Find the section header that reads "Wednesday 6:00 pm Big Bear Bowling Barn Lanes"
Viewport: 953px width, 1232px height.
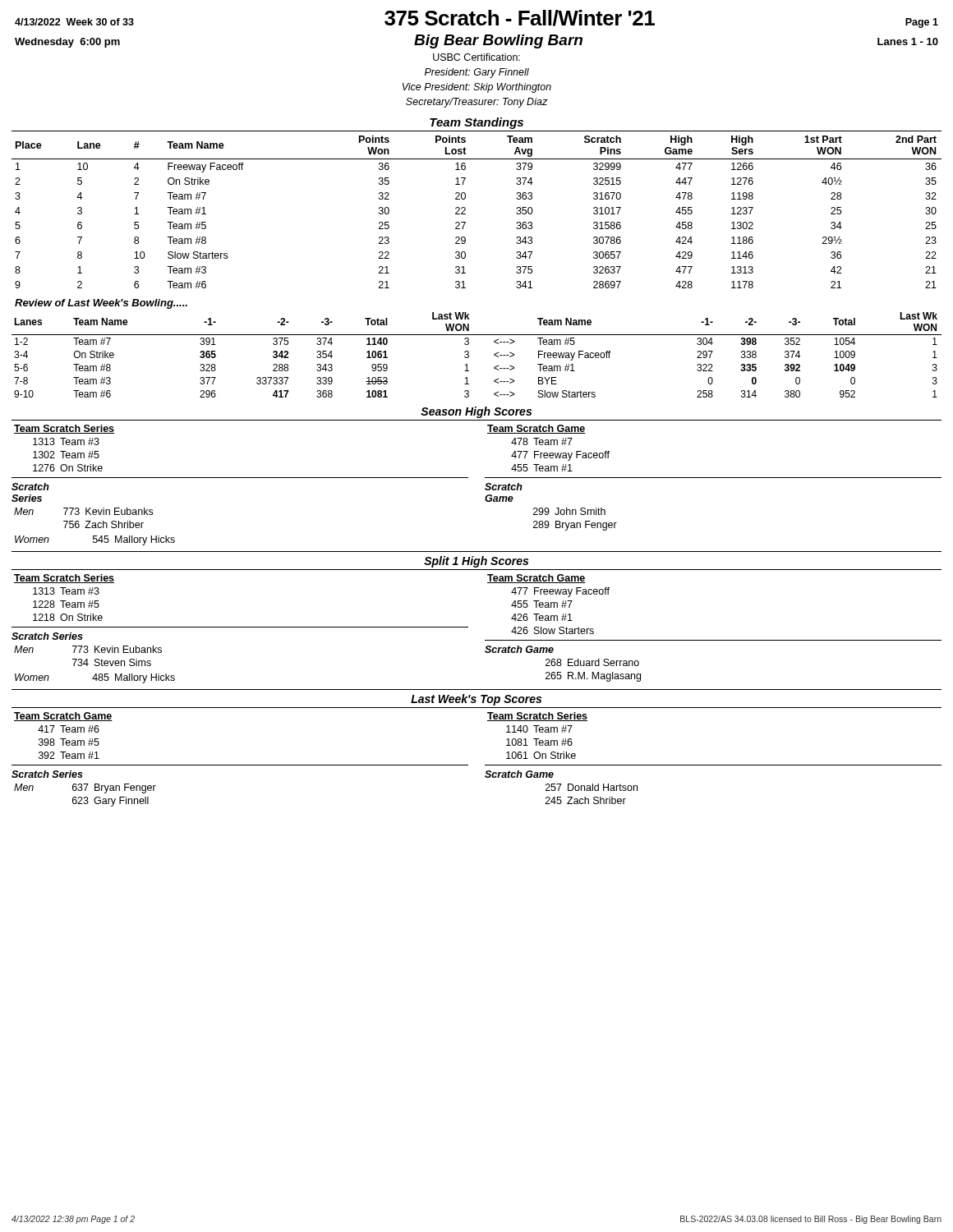tap(476, 40)
